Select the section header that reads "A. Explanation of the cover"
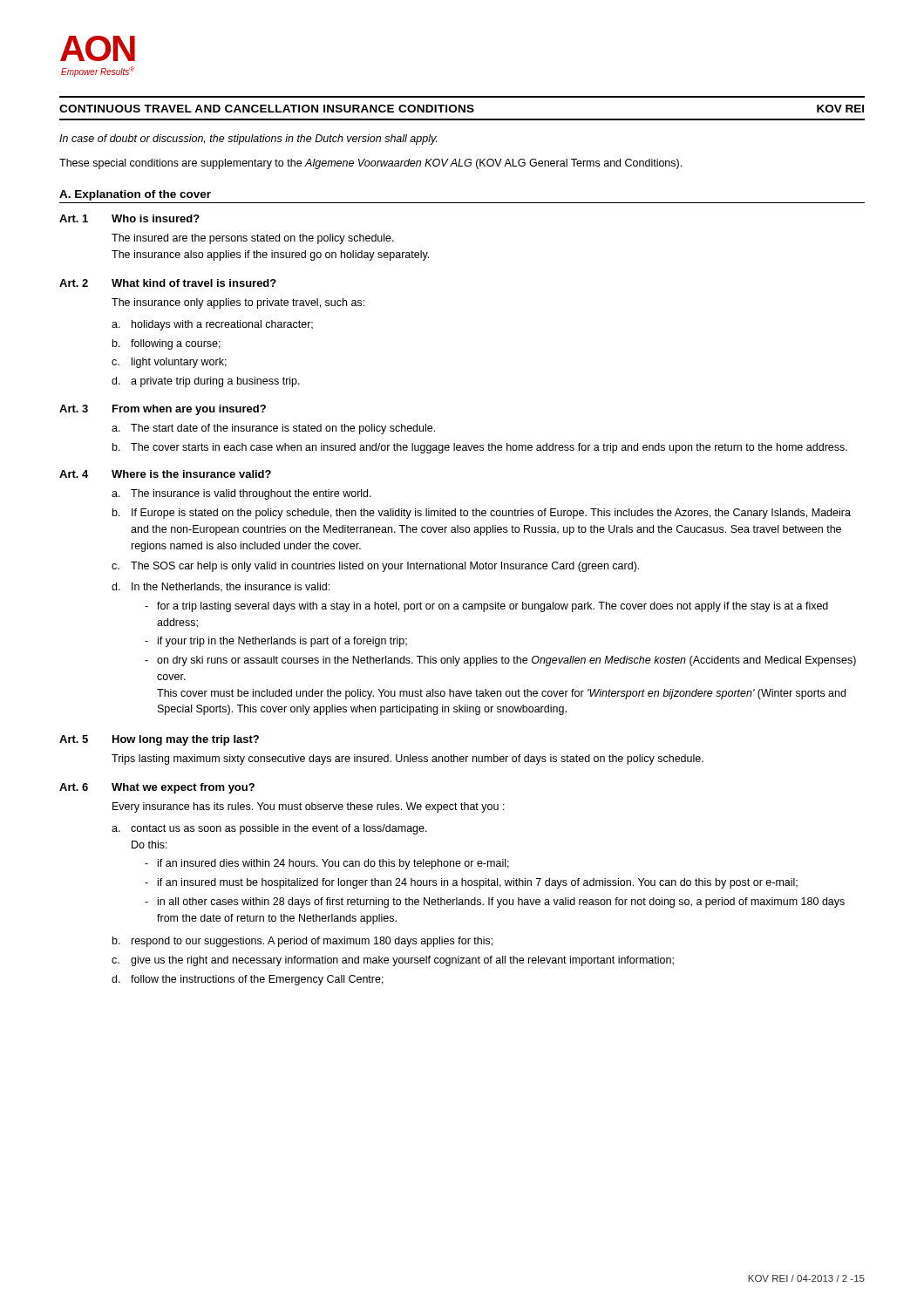This screenshot has height=1308, width=924. (x=135, y=194)
